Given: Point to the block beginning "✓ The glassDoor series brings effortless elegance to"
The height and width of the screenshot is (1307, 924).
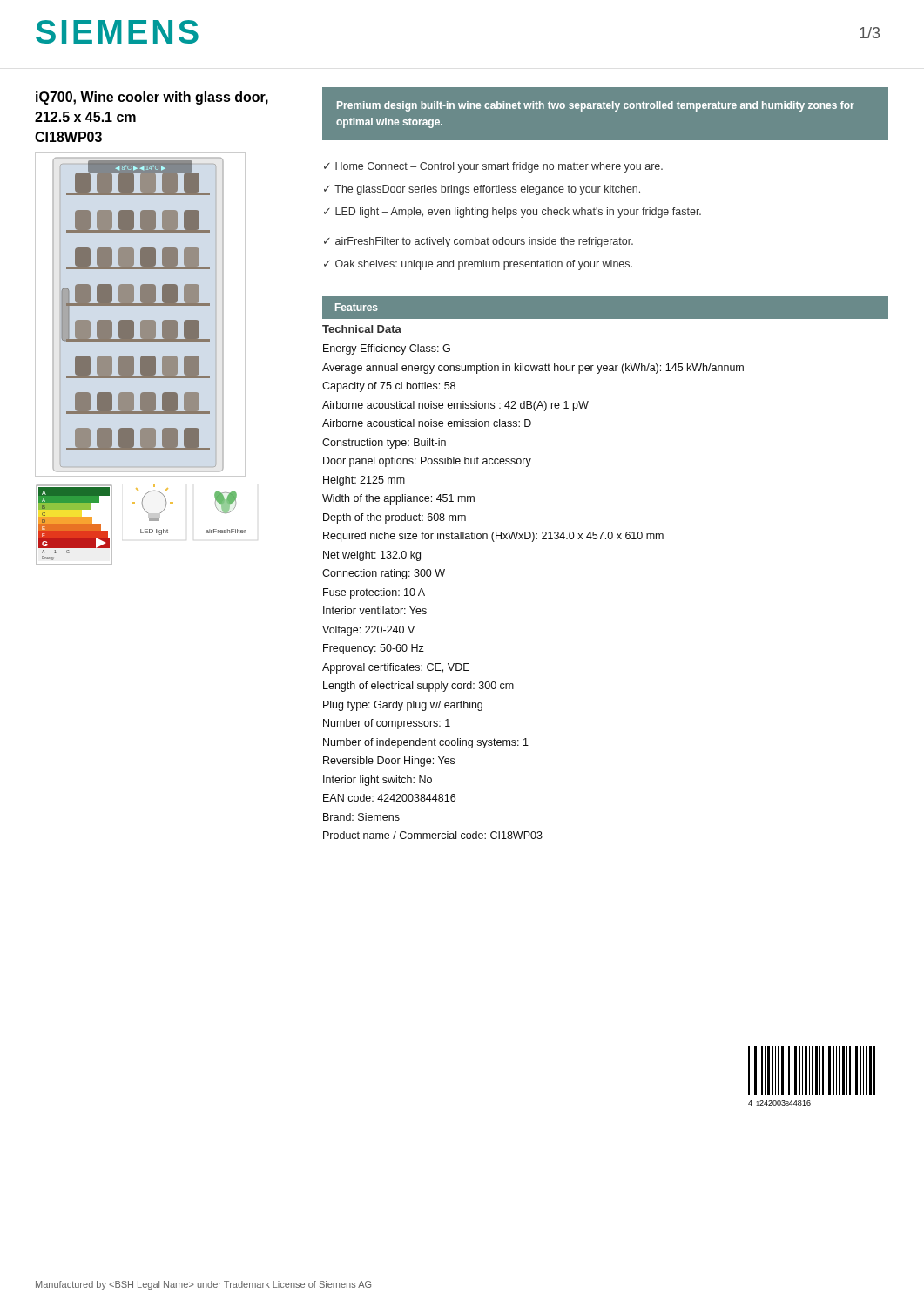Looking at the screenshot, I should tap(482, 189).
